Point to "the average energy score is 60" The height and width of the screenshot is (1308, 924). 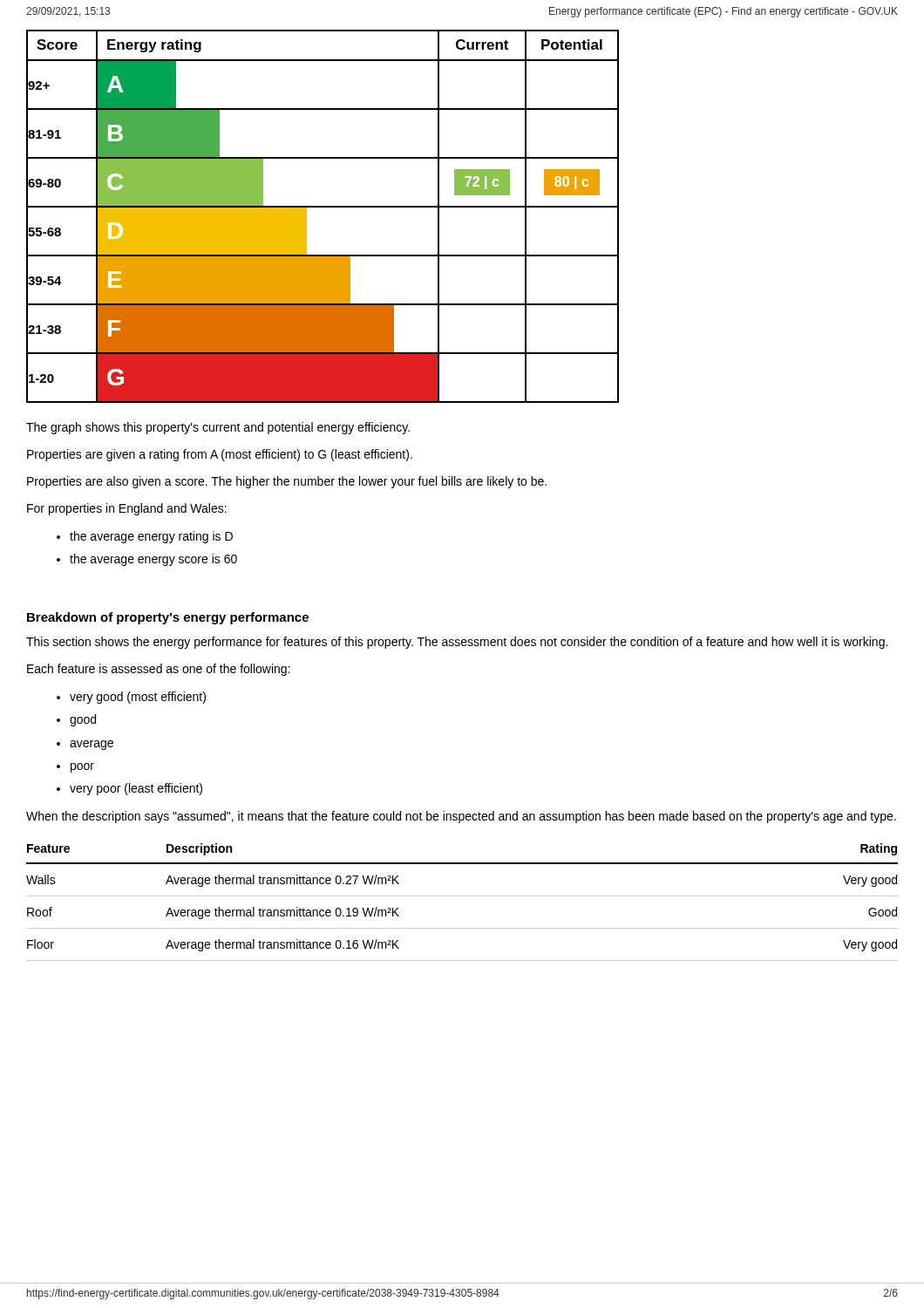click(x=153, y=560)
